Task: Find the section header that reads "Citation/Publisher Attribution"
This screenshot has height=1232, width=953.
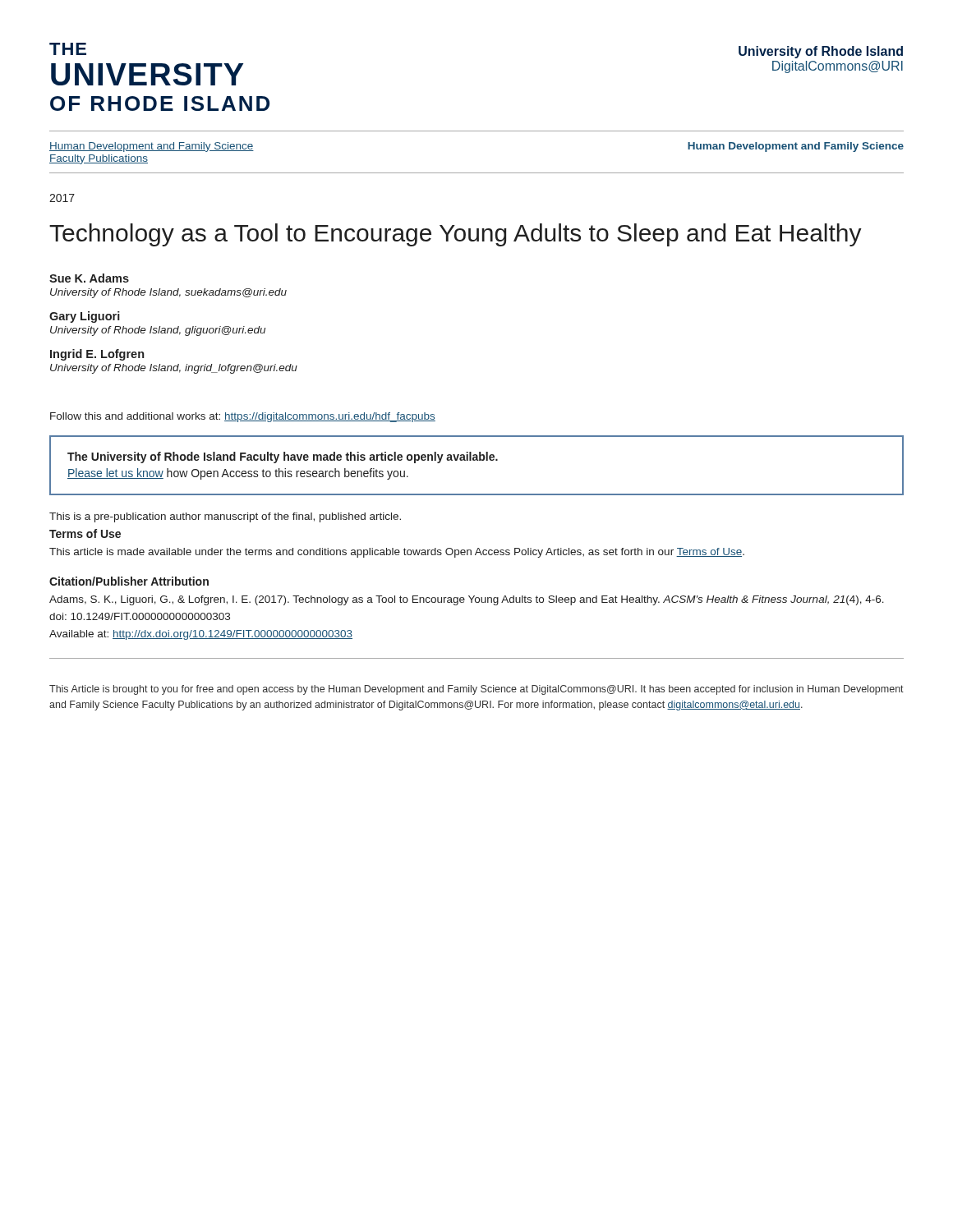Action: coord(129,581)
